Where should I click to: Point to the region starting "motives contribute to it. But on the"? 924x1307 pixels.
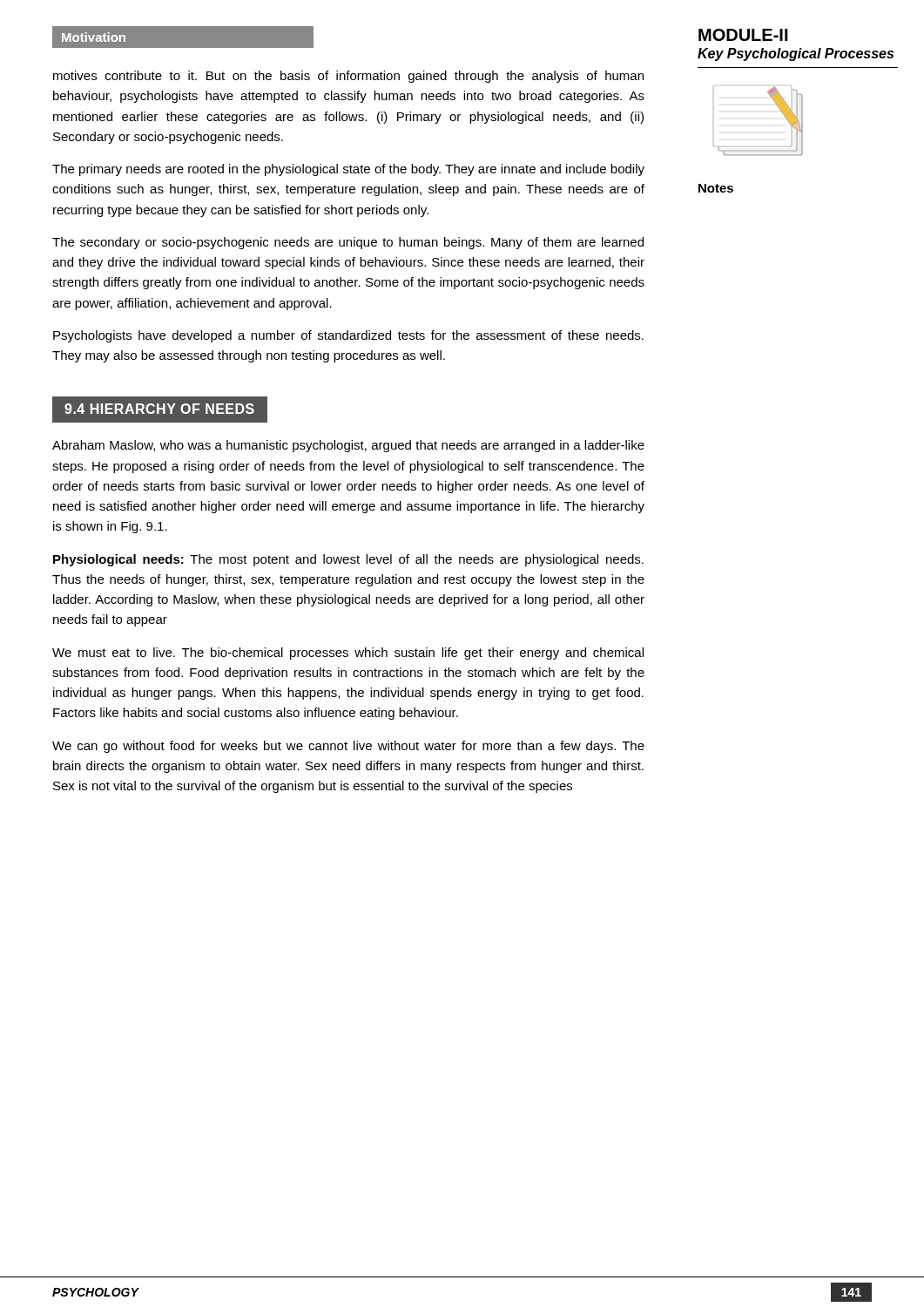[x=348, y=106]
